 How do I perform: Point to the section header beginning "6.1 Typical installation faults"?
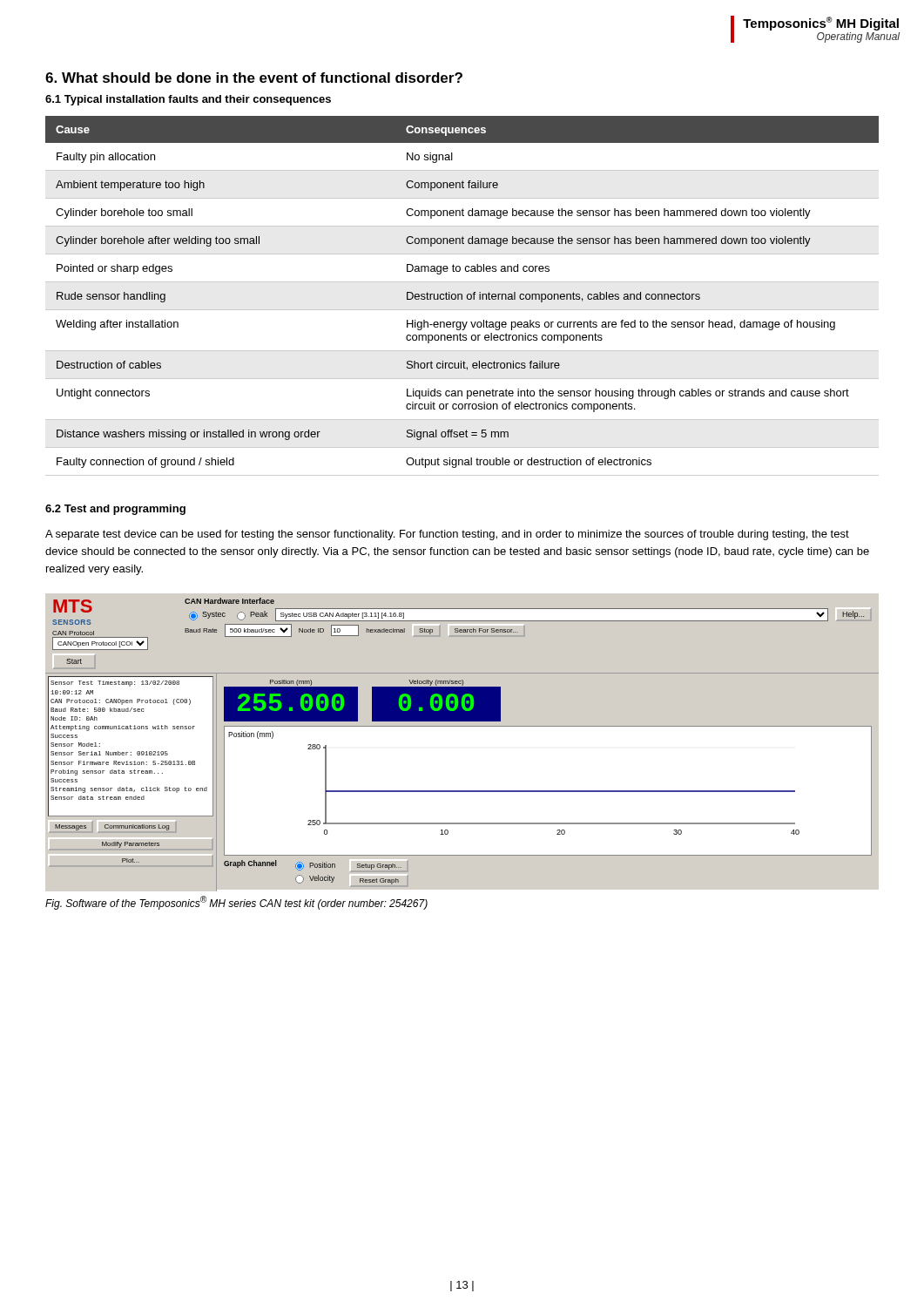point(188,99)
